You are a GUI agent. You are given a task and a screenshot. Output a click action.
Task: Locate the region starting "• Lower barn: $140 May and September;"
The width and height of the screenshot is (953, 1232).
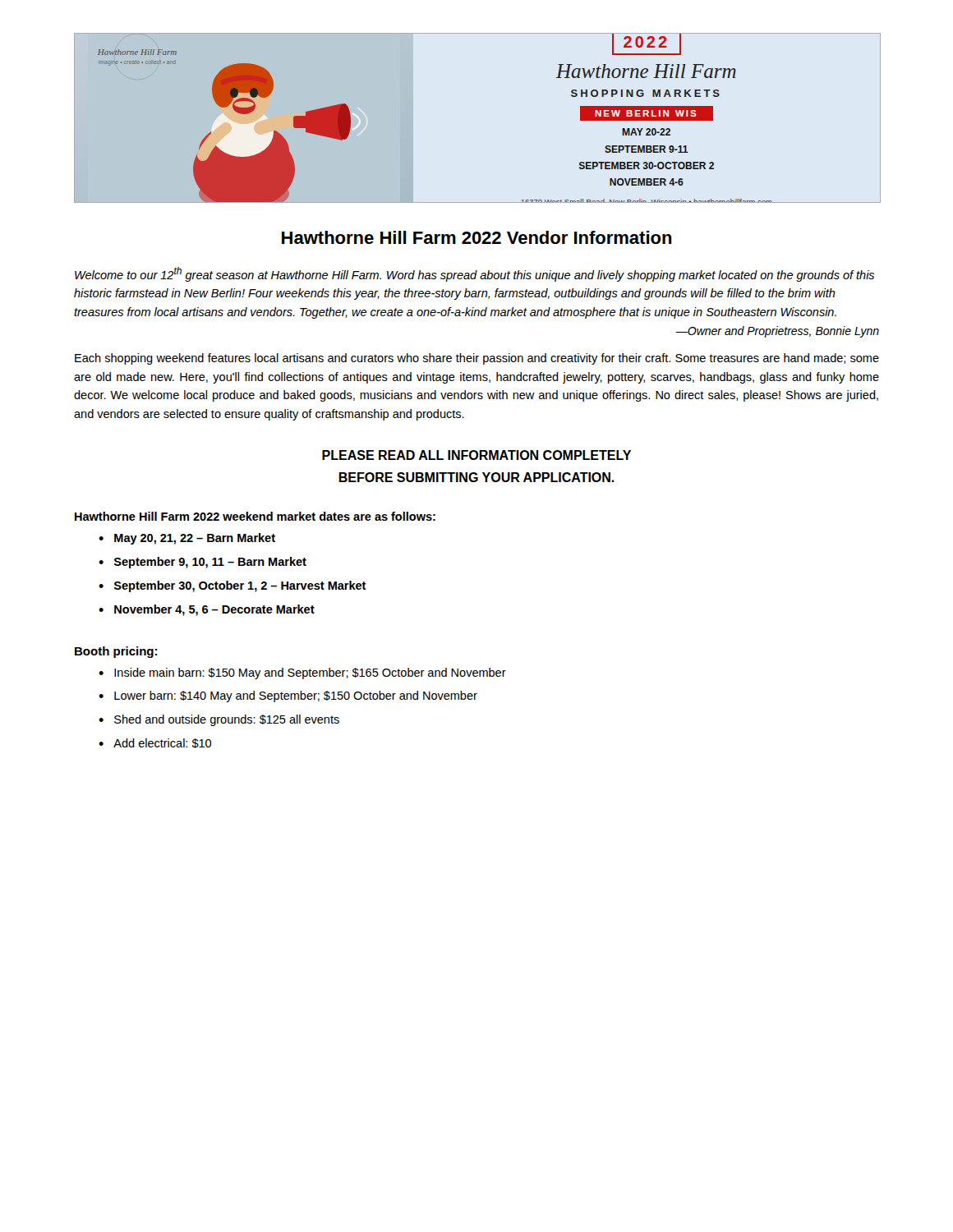[x=288, y=698]
